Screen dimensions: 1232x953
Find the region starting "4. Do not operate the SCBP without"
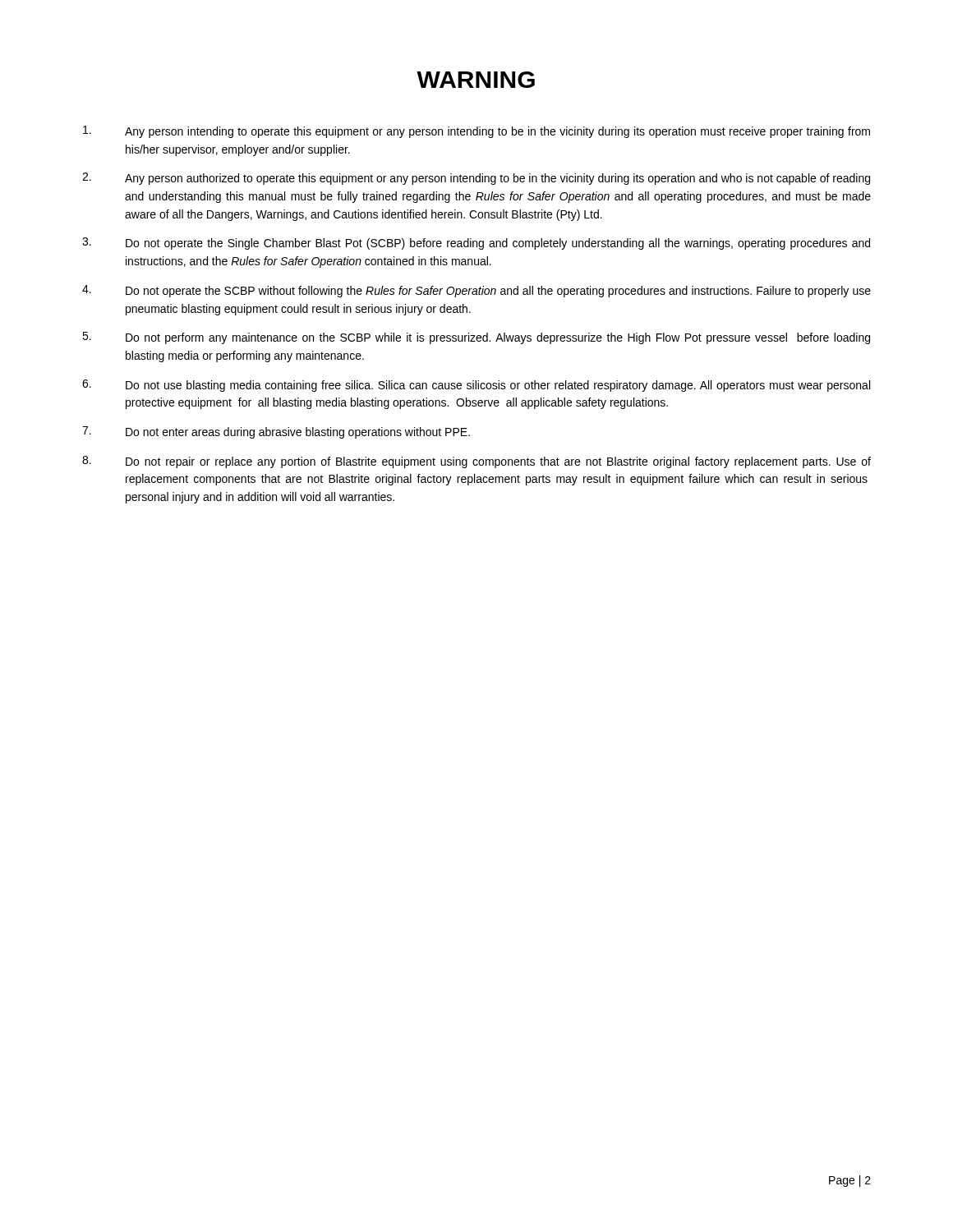[476, 300]
